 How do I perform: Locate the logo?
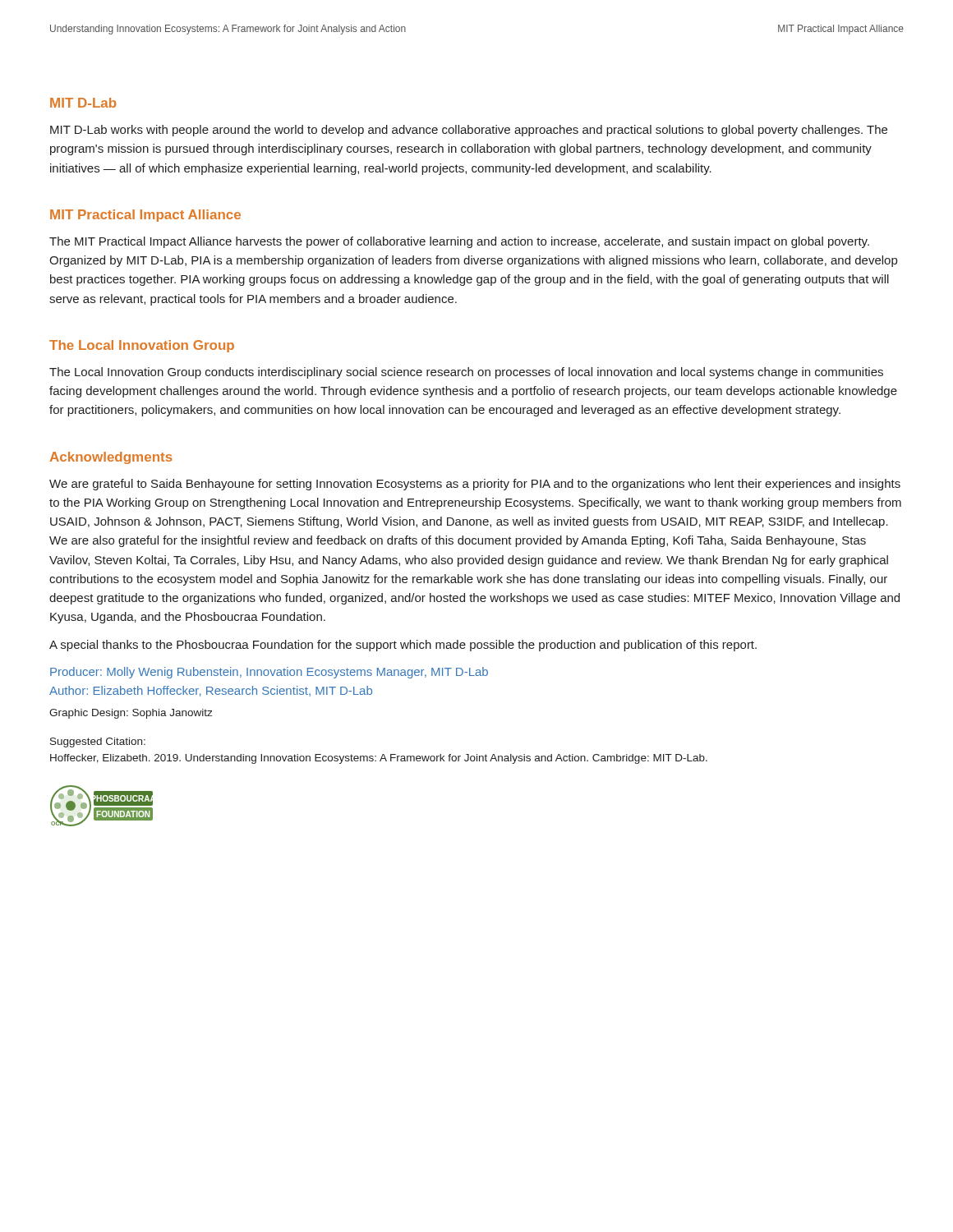tap(476, 806)
